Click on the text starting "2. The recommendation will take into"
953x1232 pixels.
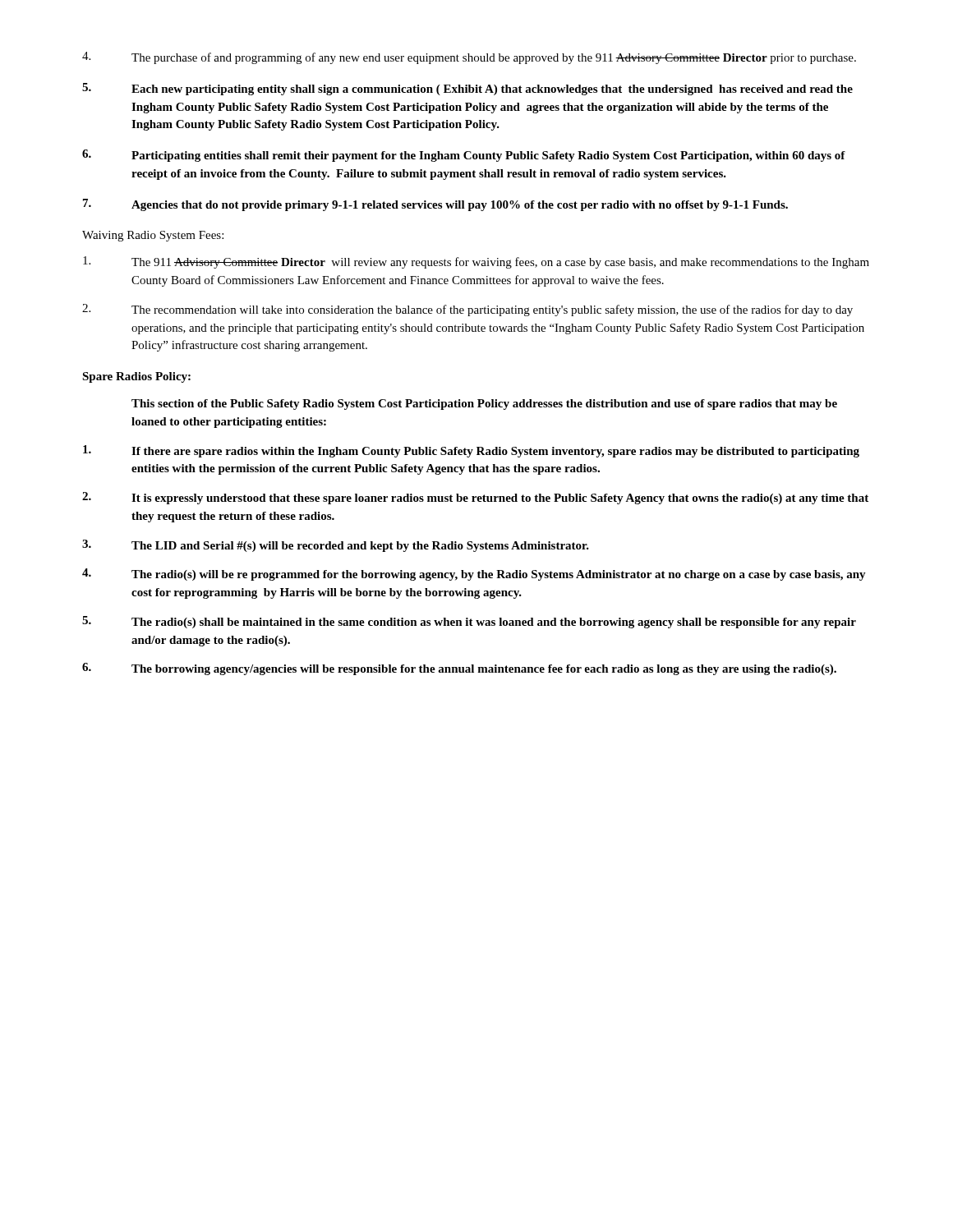tap(476, 328)
